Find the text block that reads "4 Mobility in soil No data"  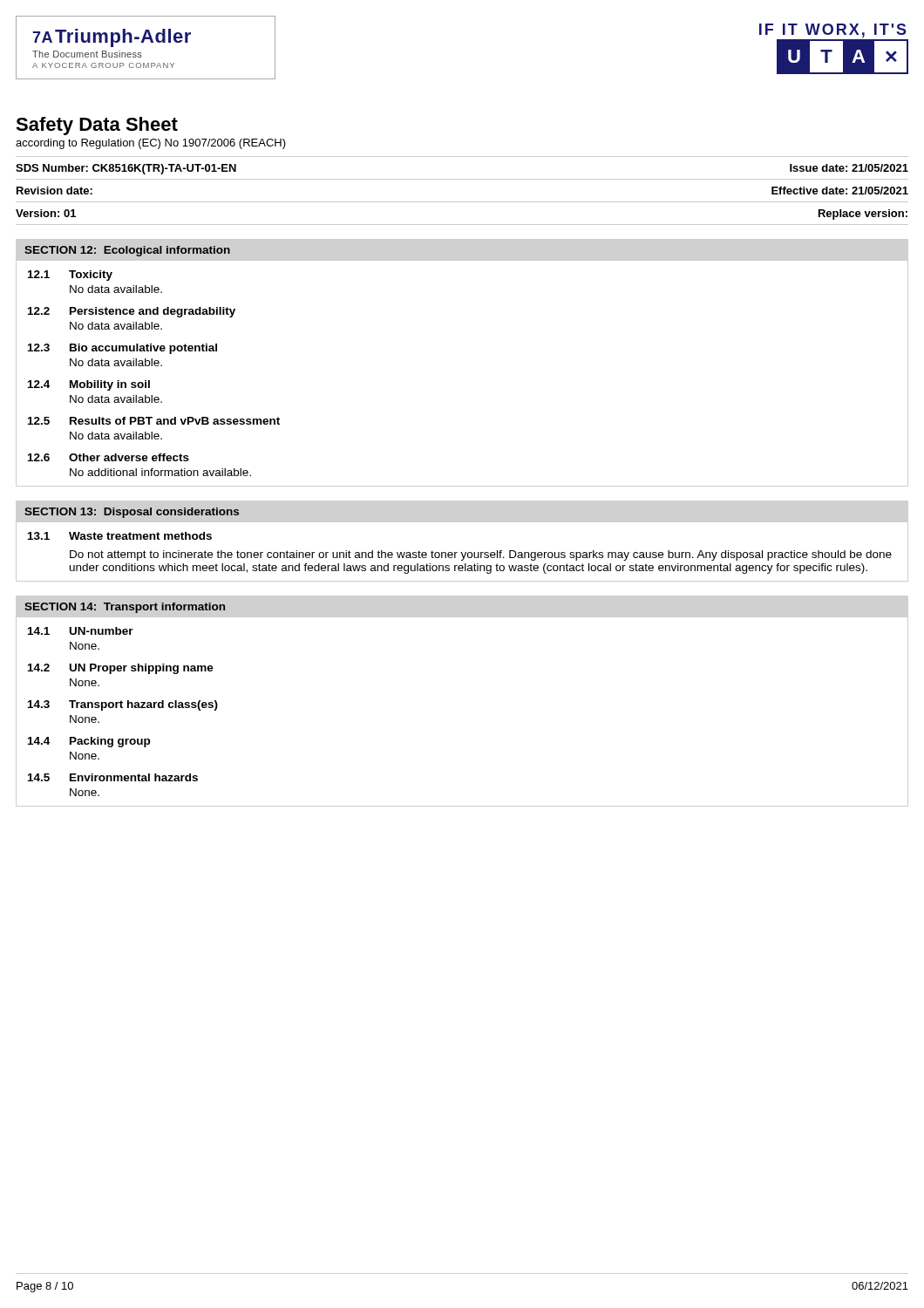click(x=89, y=385)
